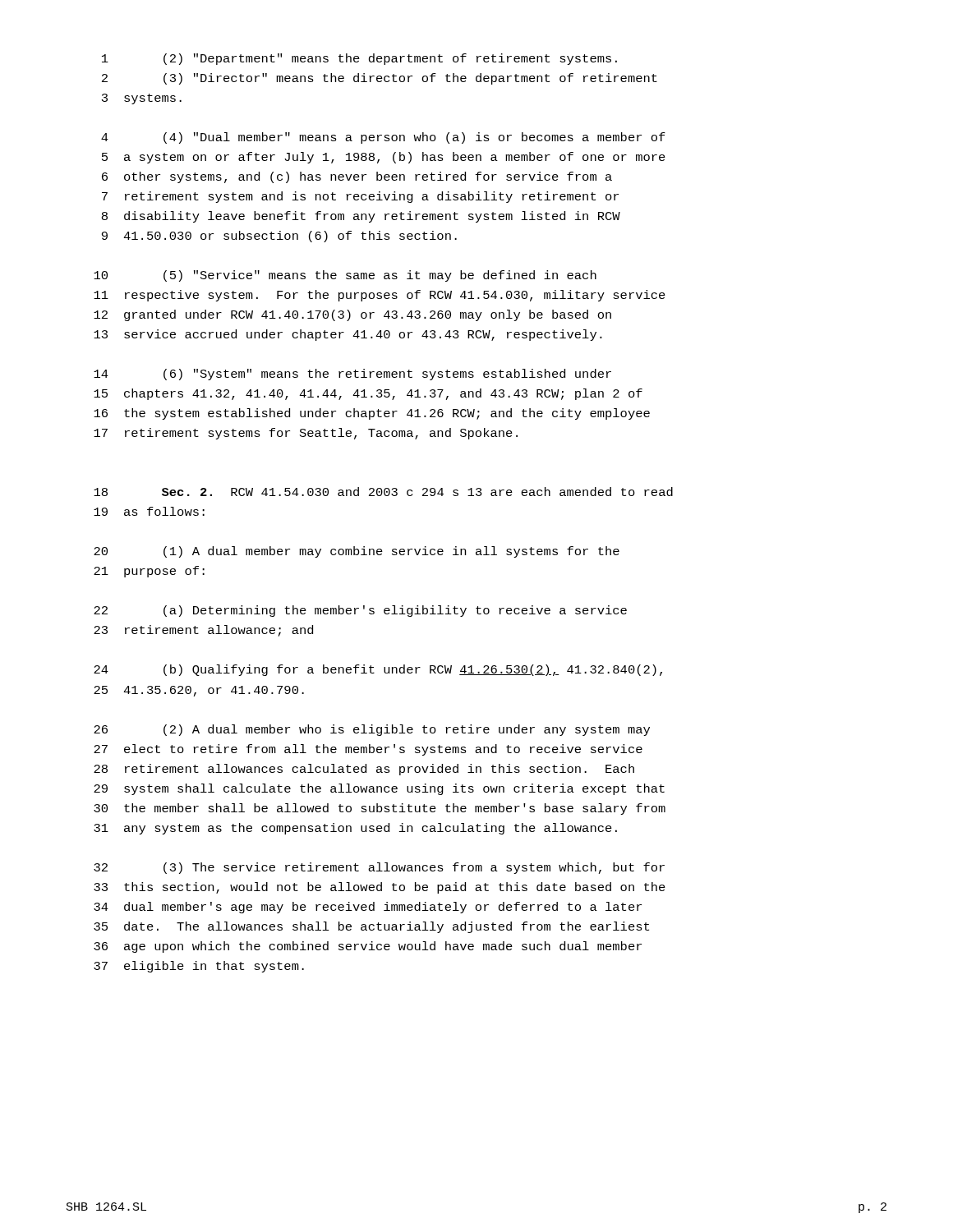Find the block on this page that starts "10 (5) "Service" means the same as"

[x=476, y=276]
